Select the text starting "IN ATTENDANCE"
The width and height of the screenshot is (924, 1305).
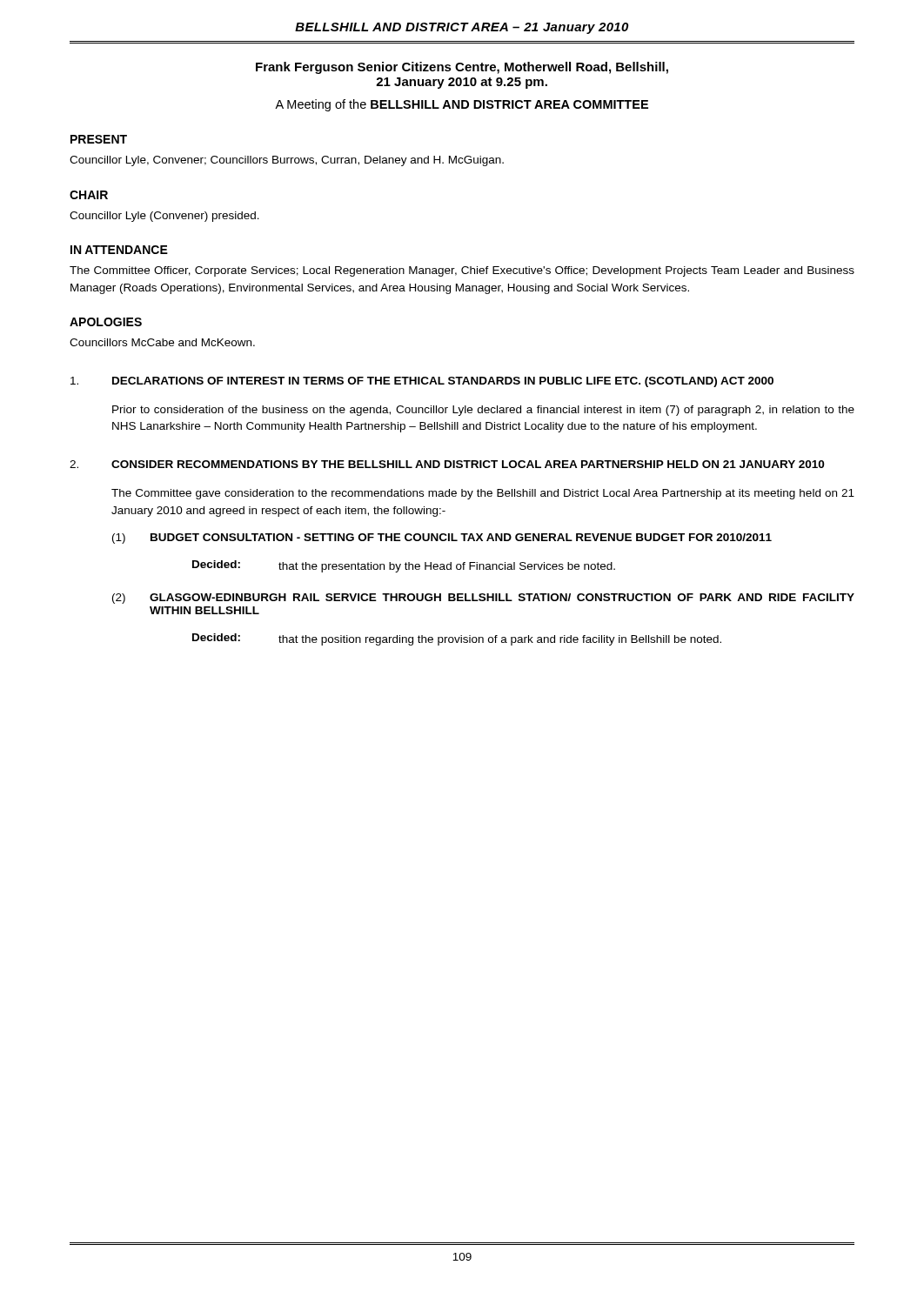coord(119,250)
